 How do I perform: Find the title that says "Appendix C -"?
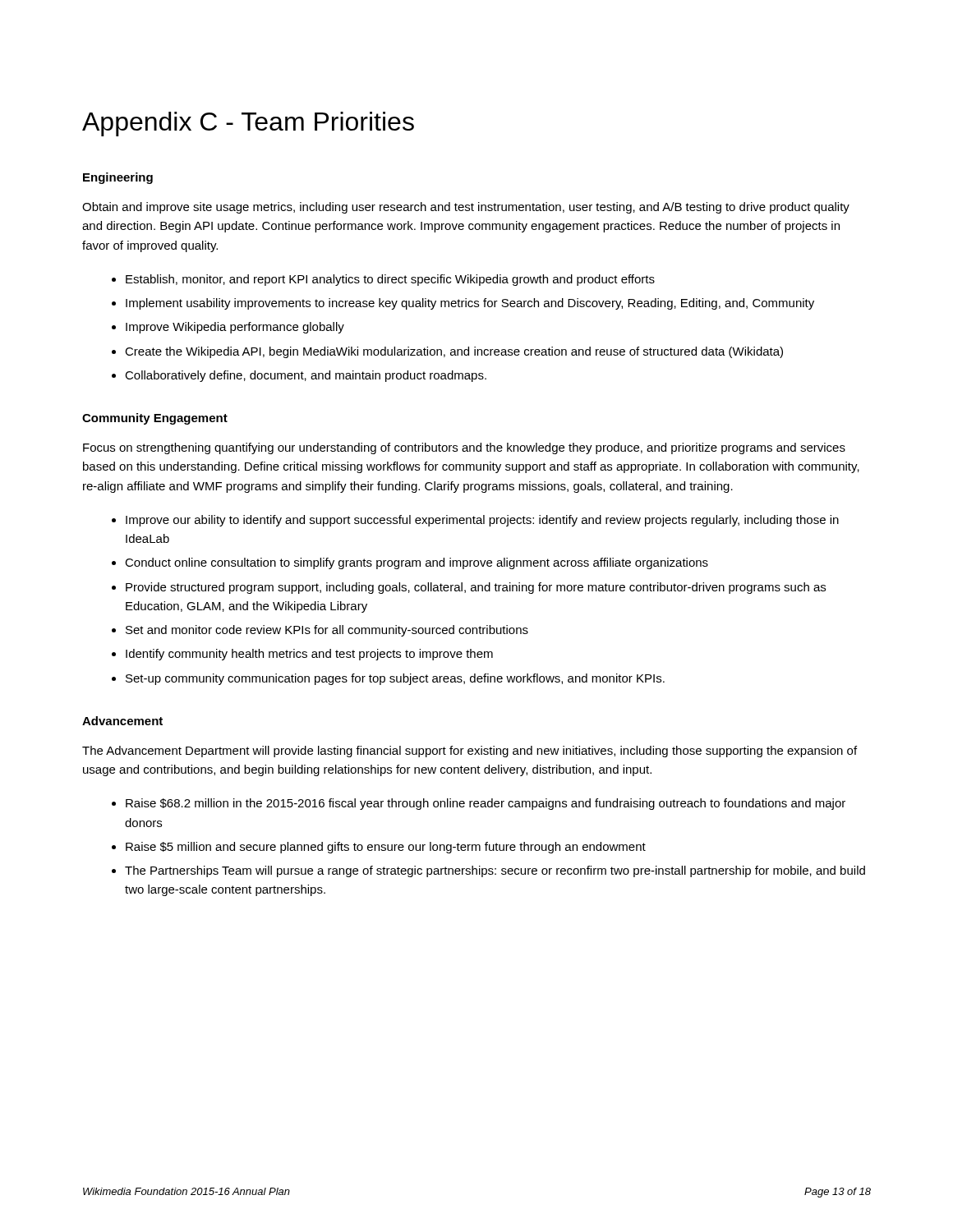[x=248, y=124]
